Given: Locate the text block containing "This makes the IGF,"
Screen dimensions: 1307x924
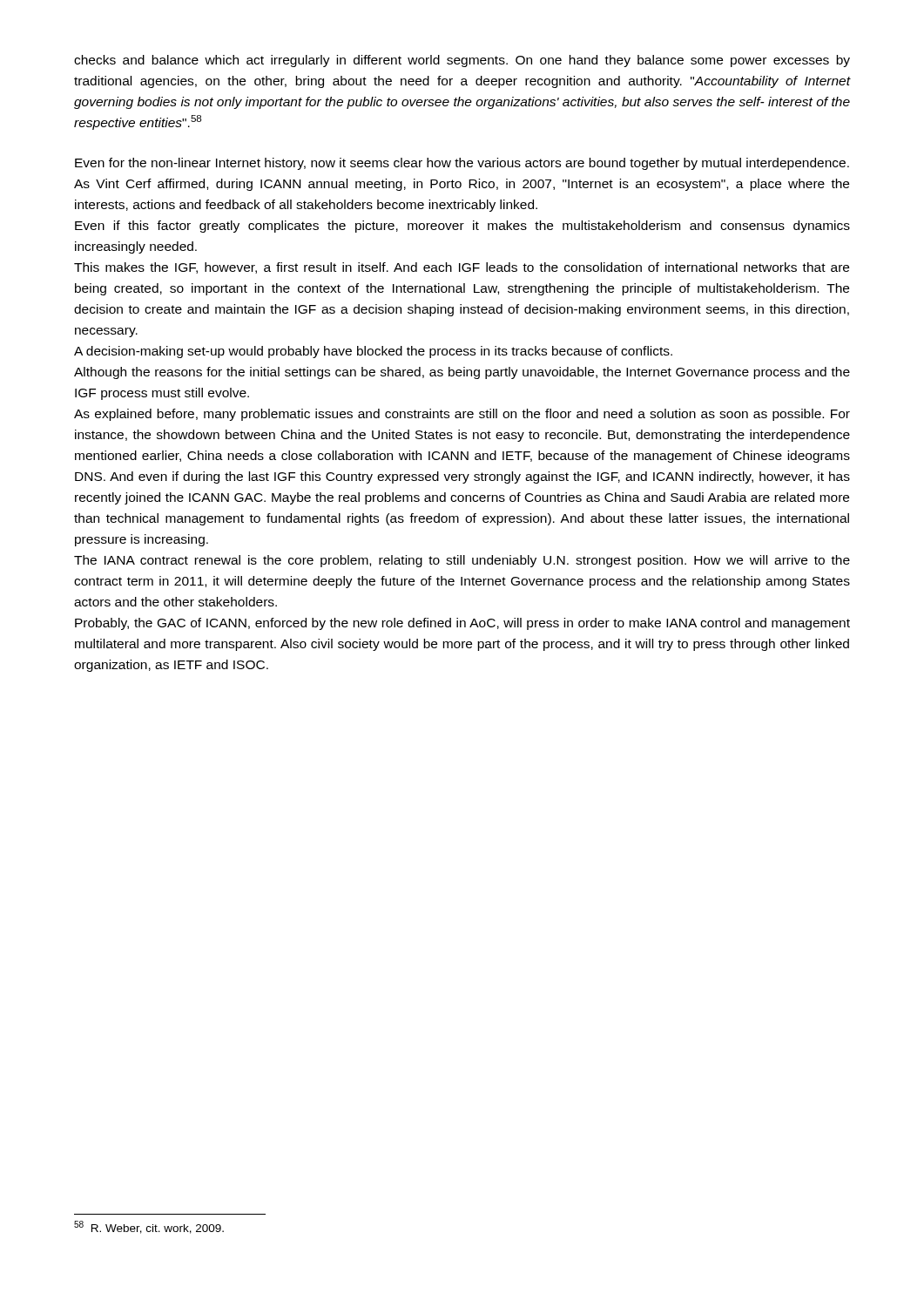Looking at the screenshot, I should (462, 299).
